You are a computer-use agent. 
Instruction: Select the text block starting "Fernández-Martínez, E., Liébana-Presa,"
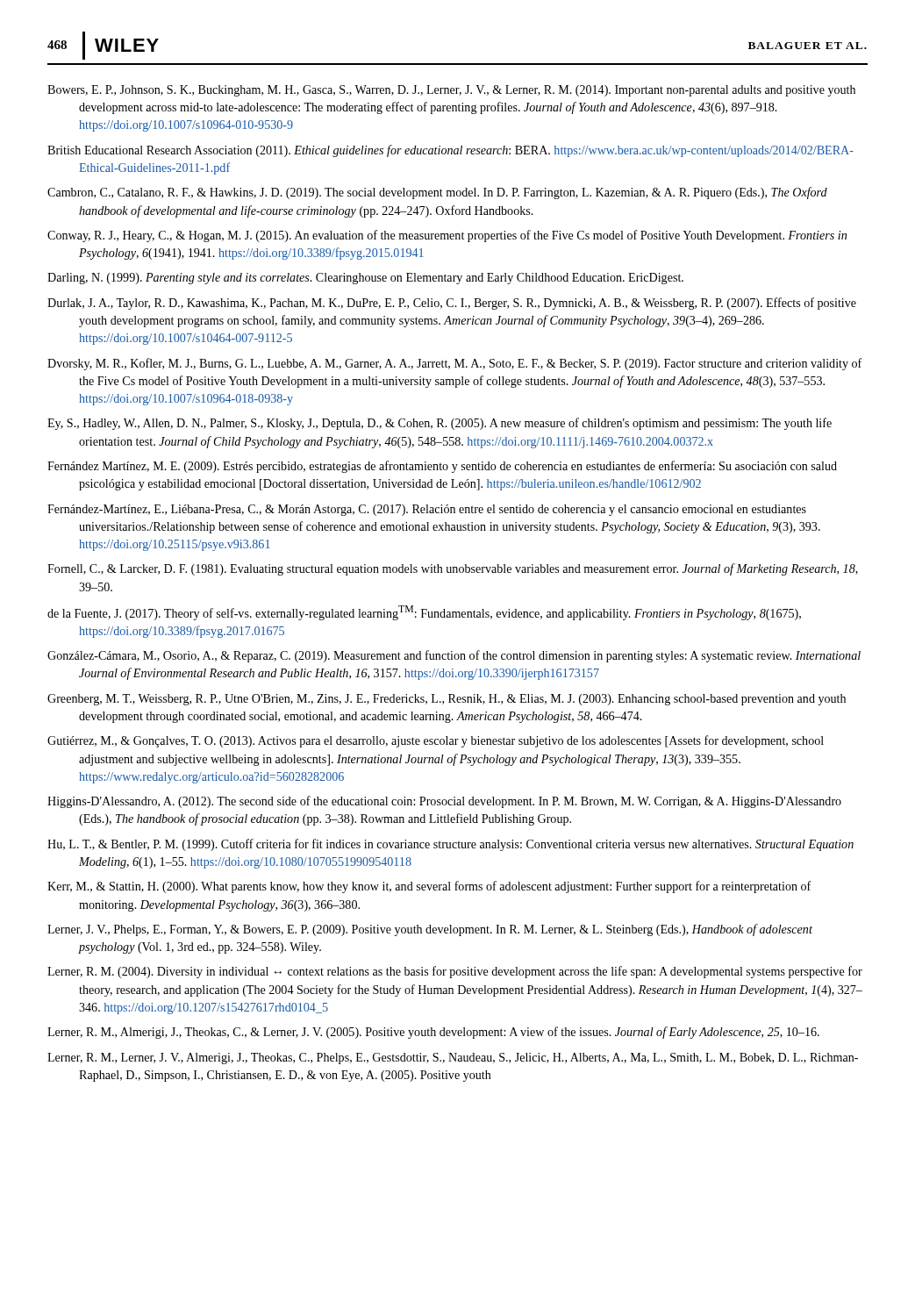pyautogui.click(x=434, y=526)
